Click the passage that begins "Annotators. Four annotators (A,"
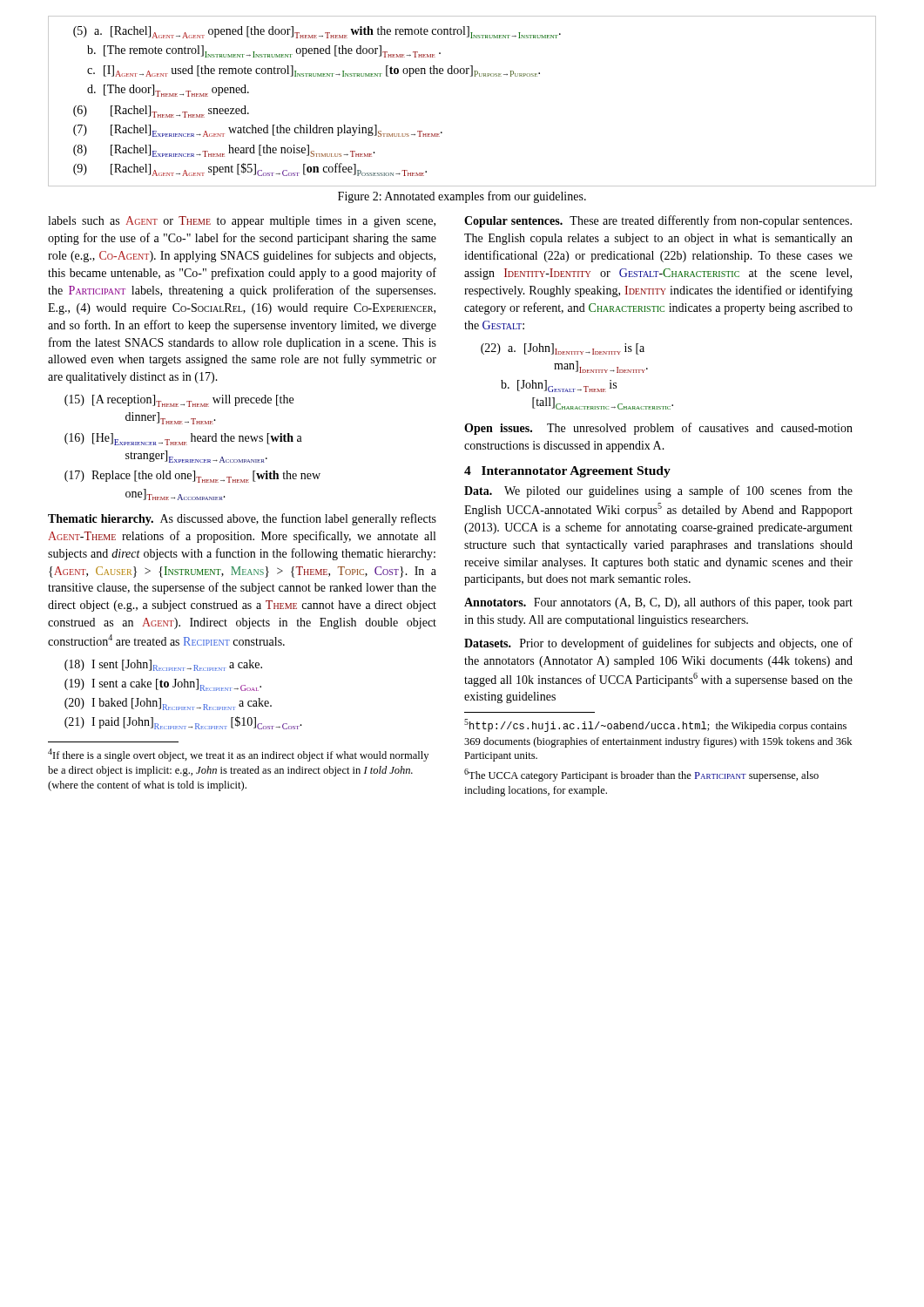 click(658, 611)
